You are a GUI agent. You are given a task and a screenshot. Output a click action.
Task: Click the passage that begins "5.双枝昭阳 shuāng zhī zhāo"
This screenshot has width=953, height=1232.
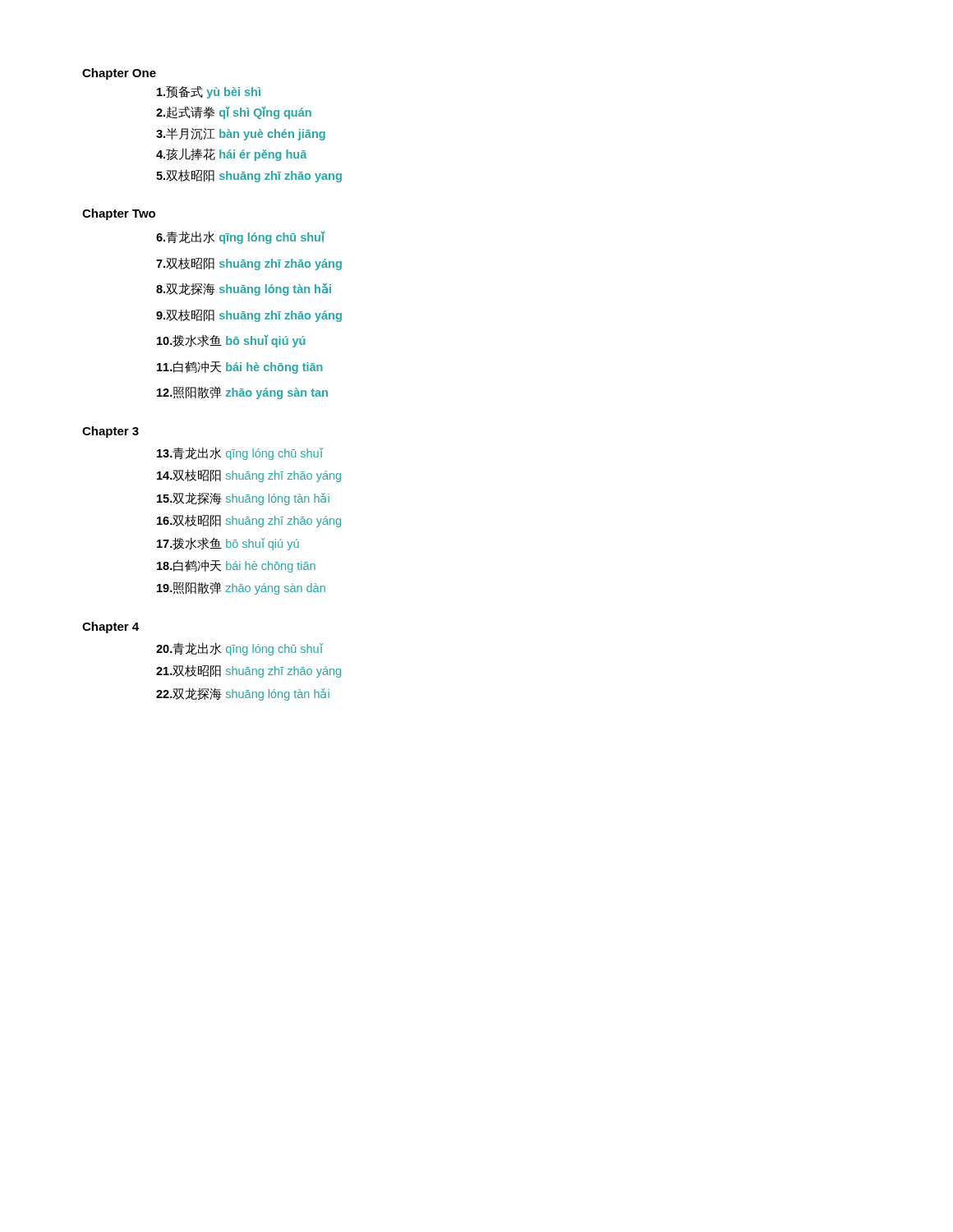tap(249, 176)
